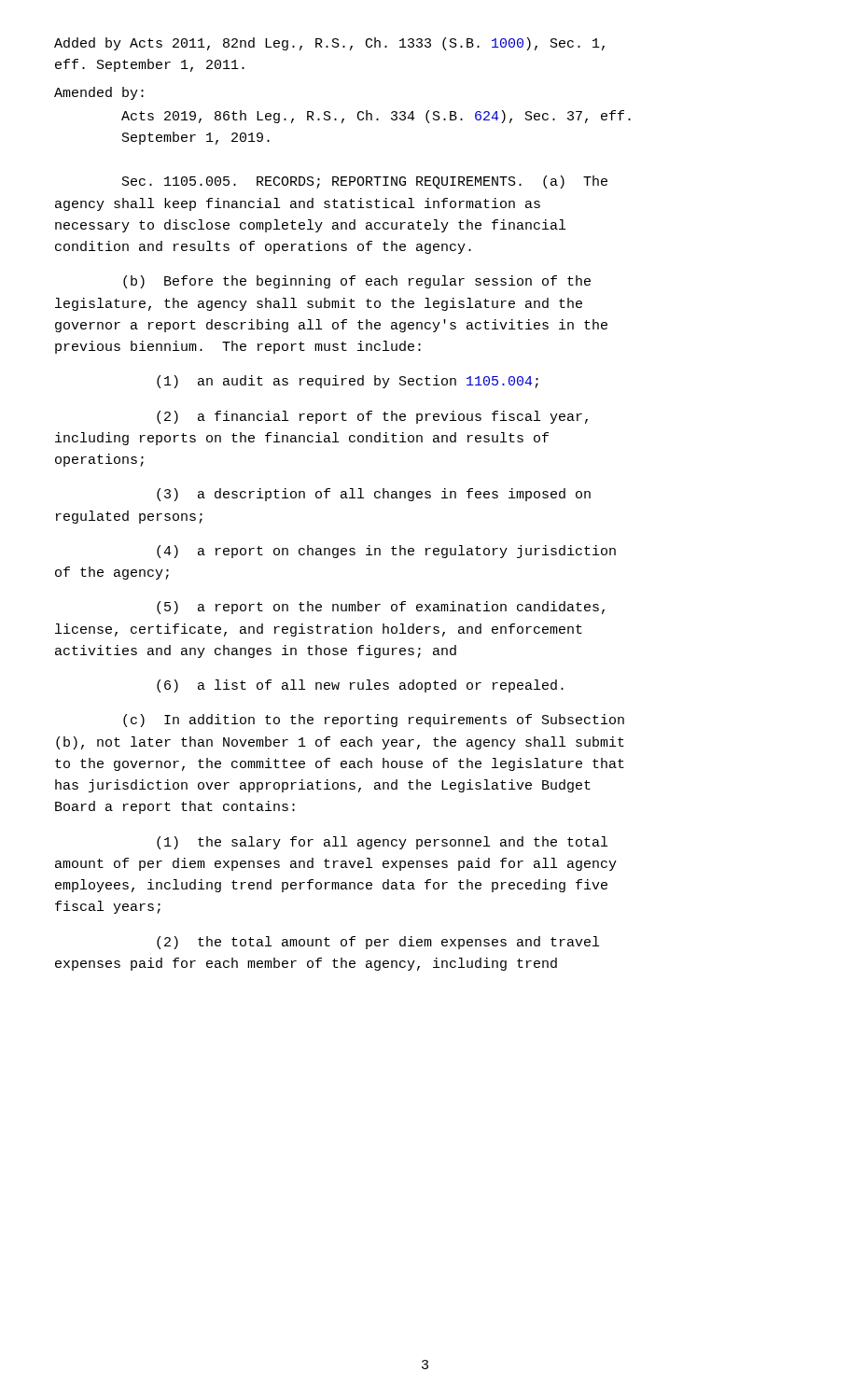Find the block on this page that starts "Acts 2019, 86th"
The image size is (850, 1400).
point(459,128)
